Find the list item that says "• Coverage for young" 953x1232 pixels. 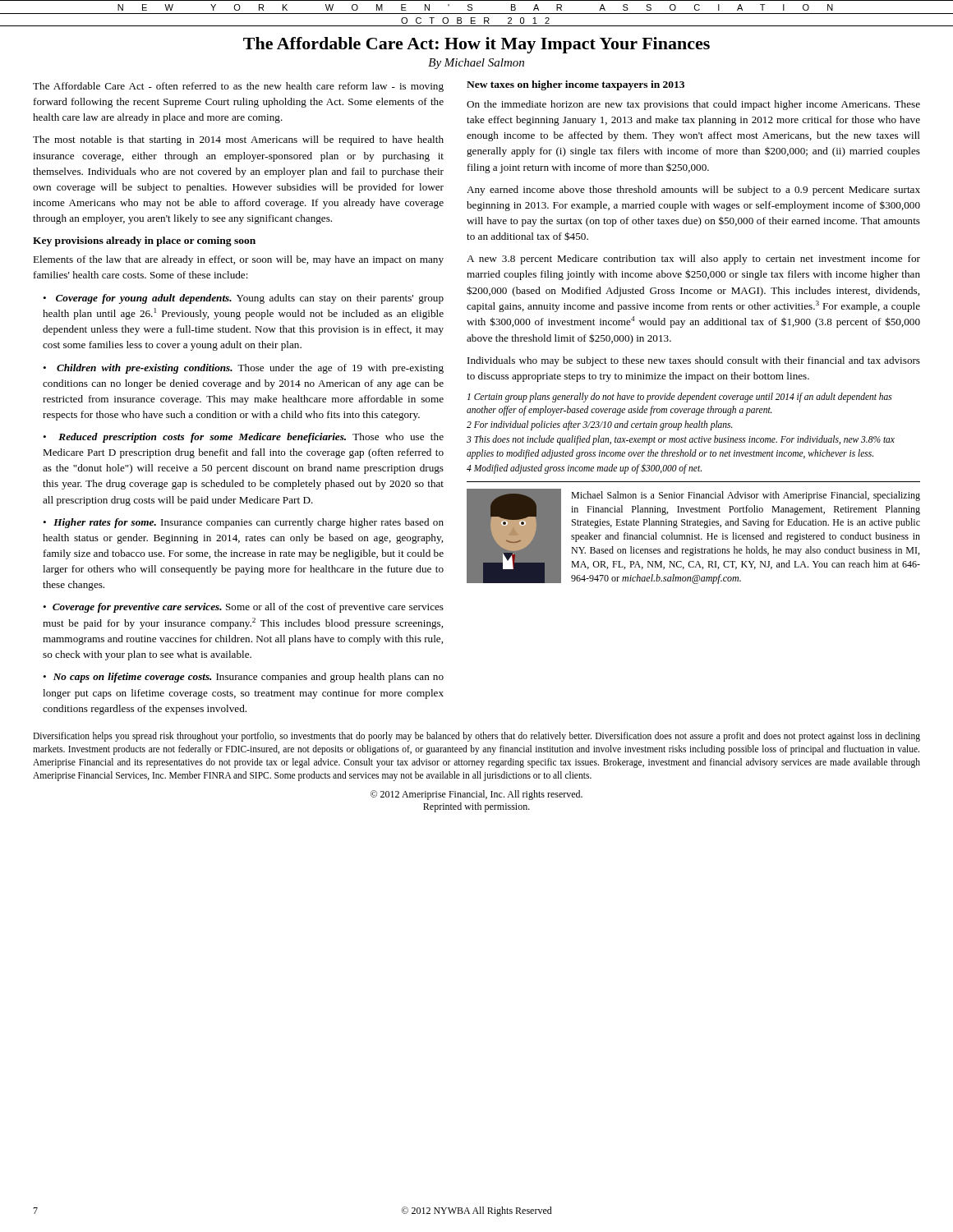tap(243, 321)
